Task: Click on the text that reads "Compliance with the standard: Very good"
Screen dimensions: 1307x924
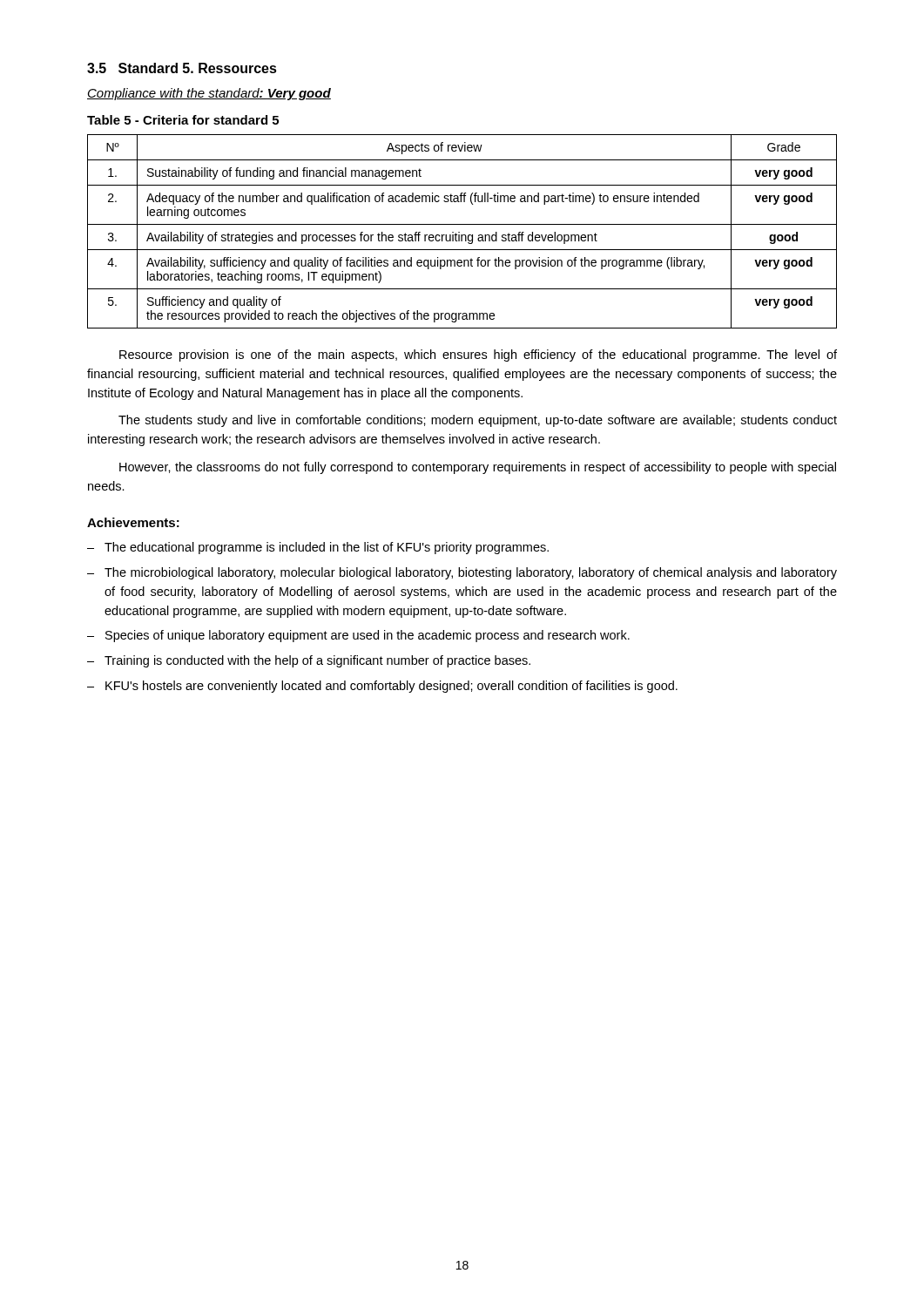Action: 209,93
